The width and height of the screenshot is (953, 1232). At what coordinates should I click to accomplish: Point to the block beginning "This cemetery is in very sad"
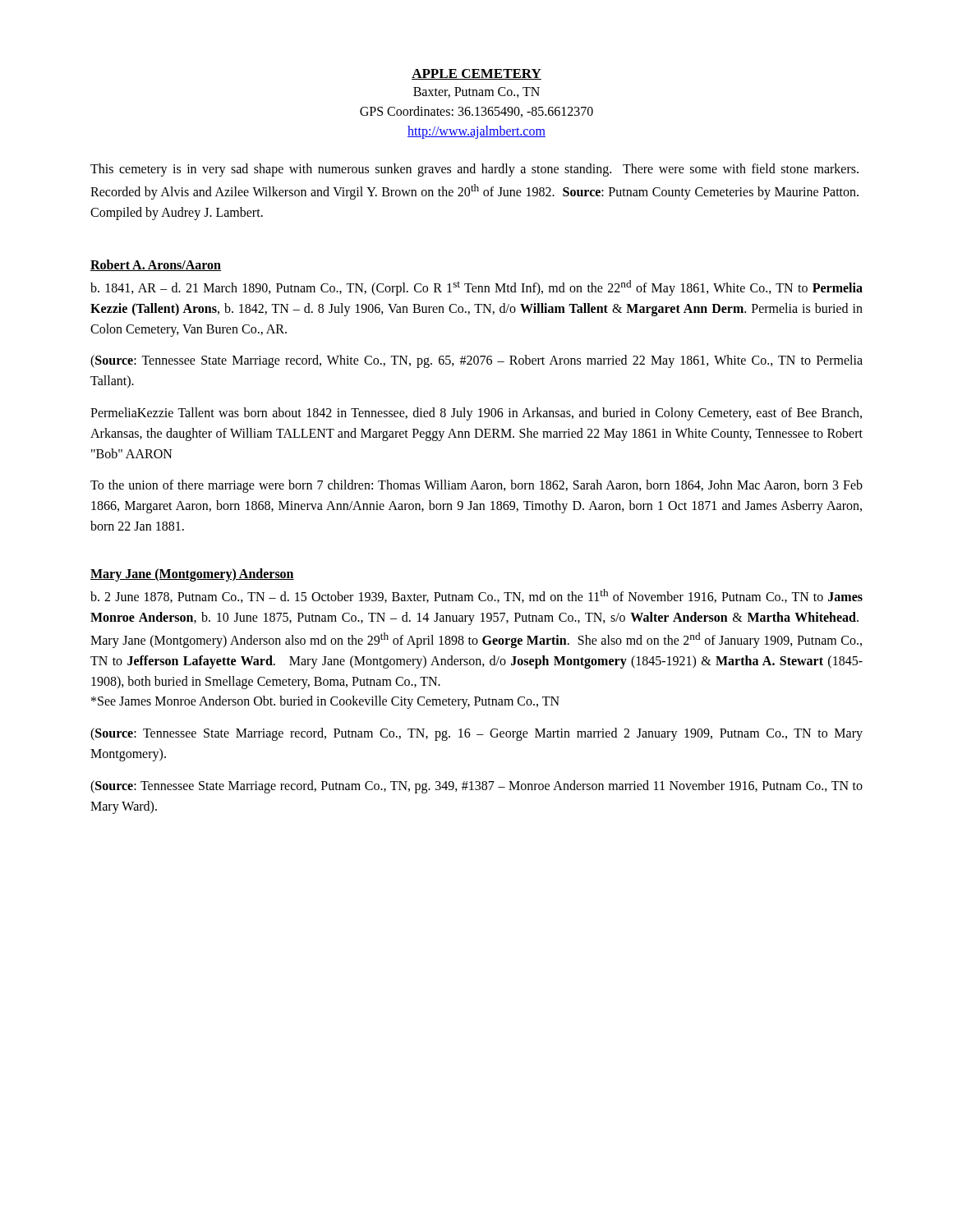coord(476,190)
